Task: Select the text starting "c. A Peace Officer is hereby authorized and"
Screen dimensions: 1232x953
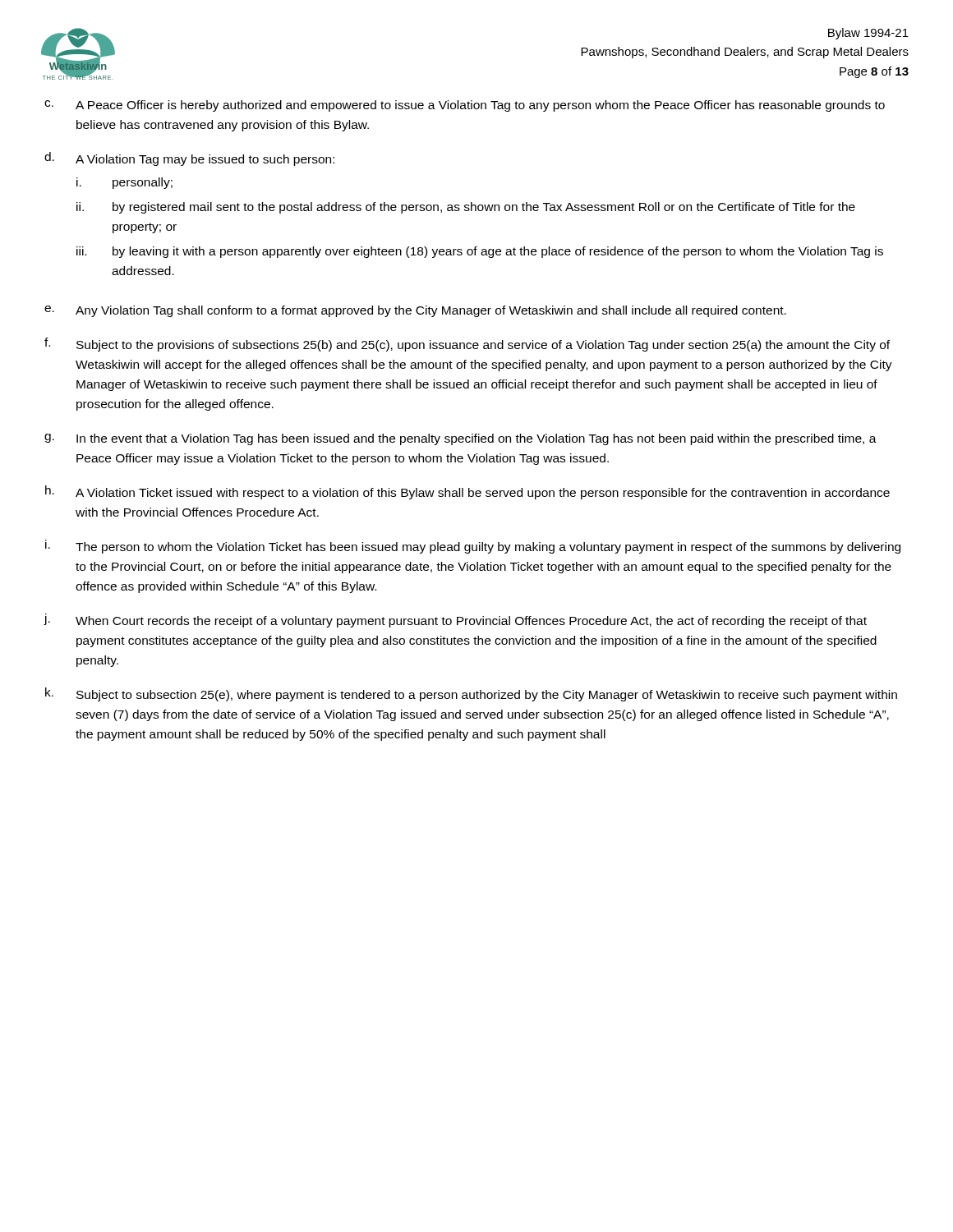Action: click(476, 115)
